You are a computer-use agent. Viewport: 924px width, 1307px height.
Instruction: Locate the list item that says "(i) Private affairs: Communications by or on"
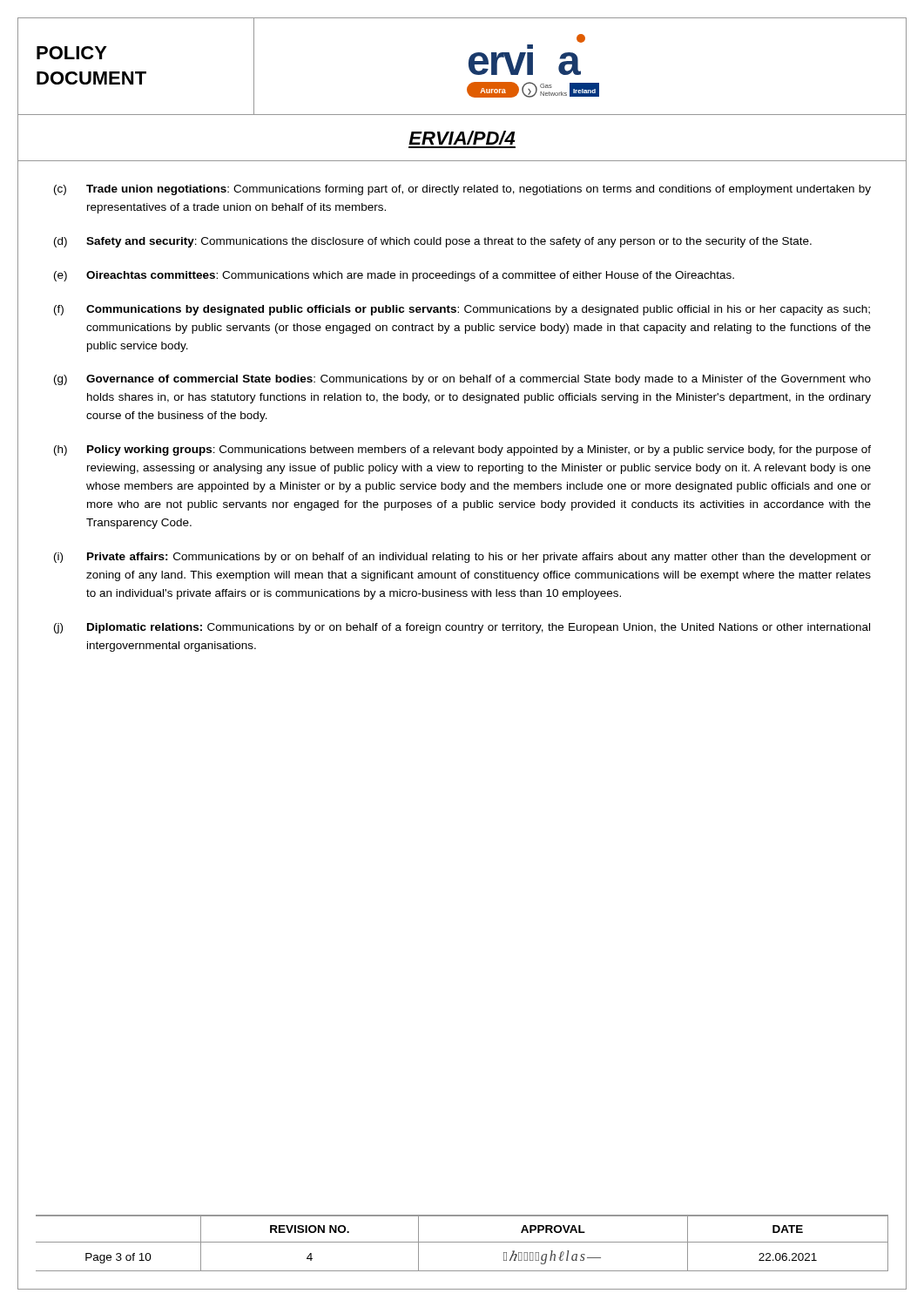tap(462, 575)
